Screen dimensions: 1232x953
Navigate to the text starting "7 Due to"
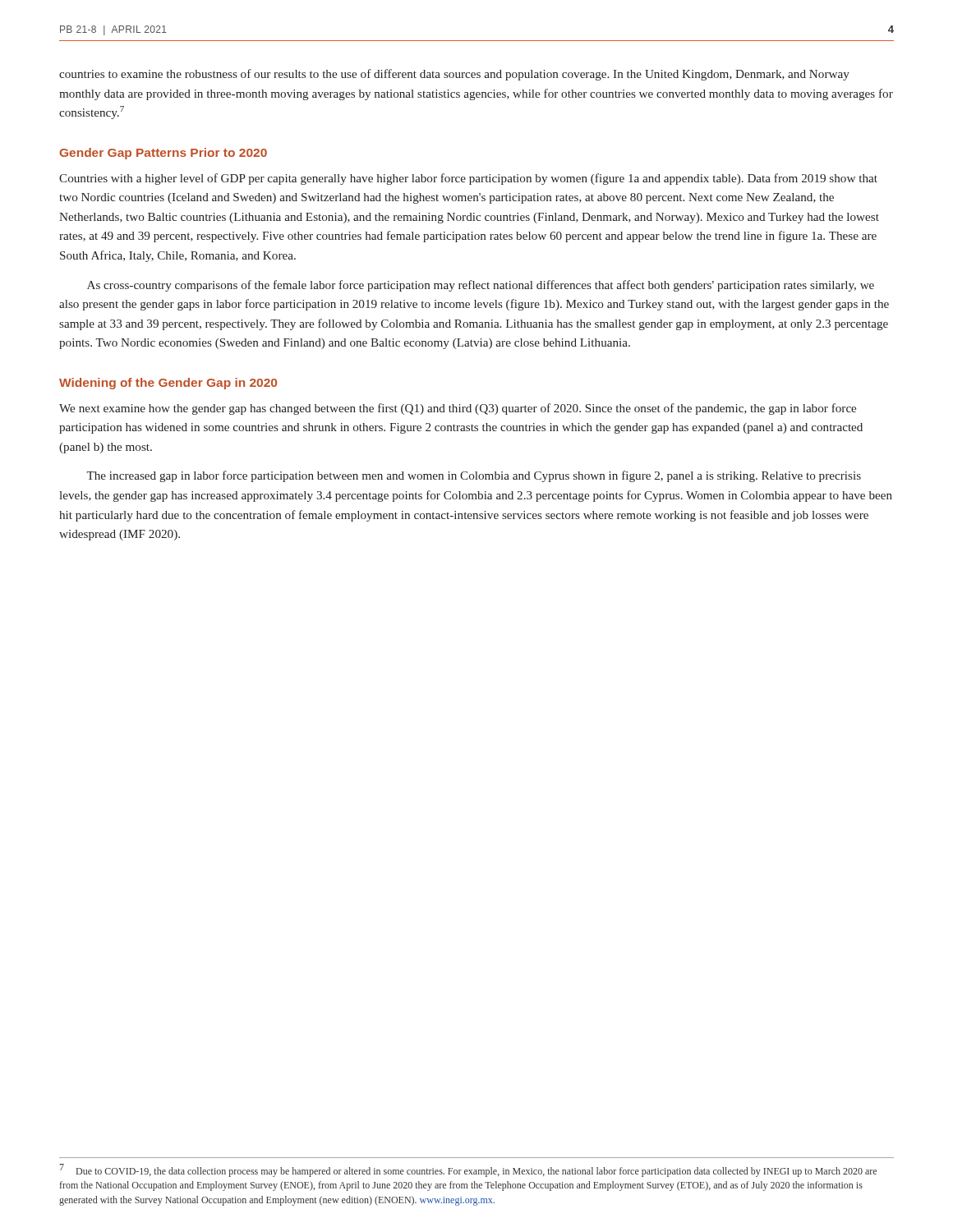(468, 1185)
